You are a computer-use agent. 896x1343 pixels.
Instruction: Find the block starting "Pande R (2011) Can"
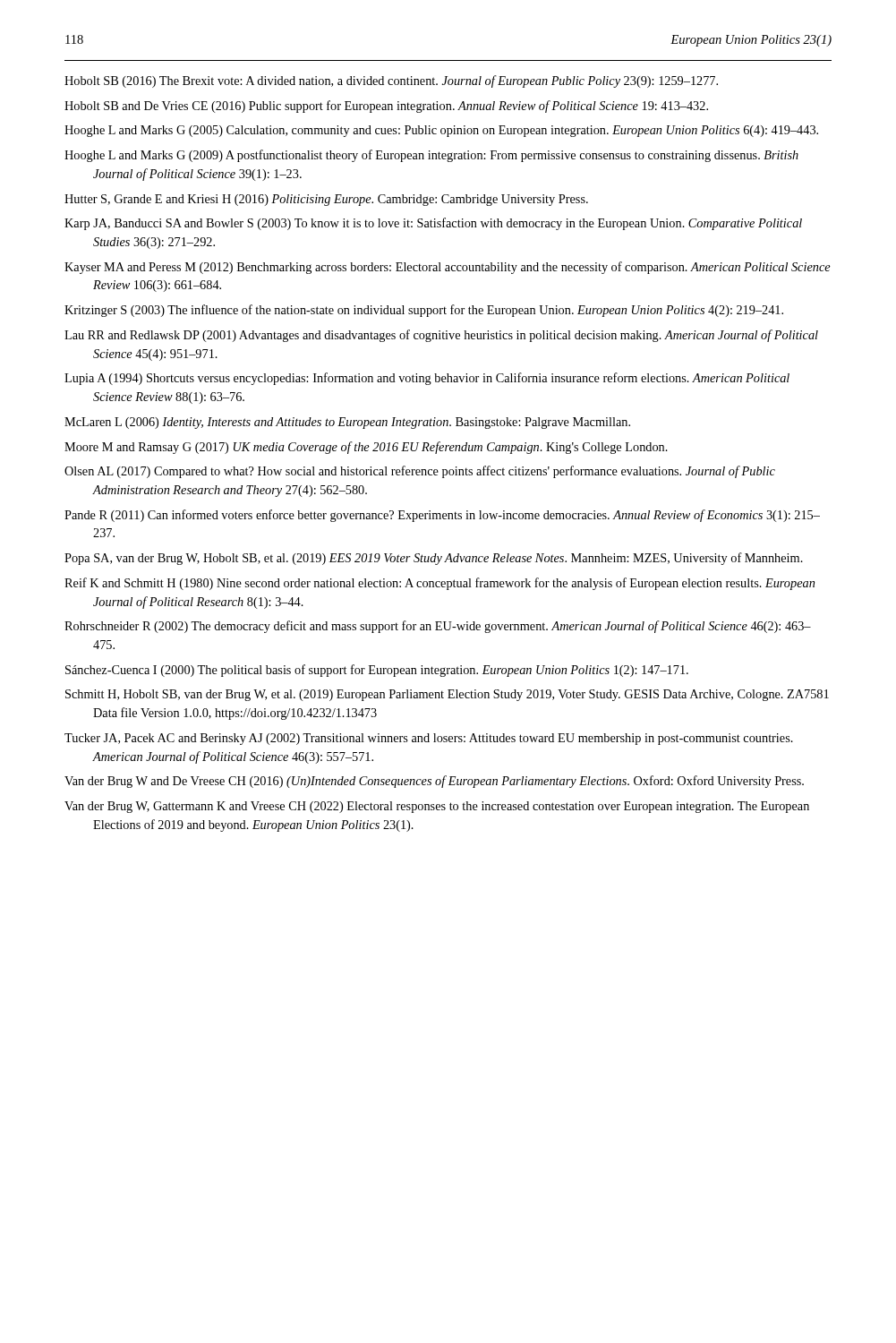coord(448,524)
